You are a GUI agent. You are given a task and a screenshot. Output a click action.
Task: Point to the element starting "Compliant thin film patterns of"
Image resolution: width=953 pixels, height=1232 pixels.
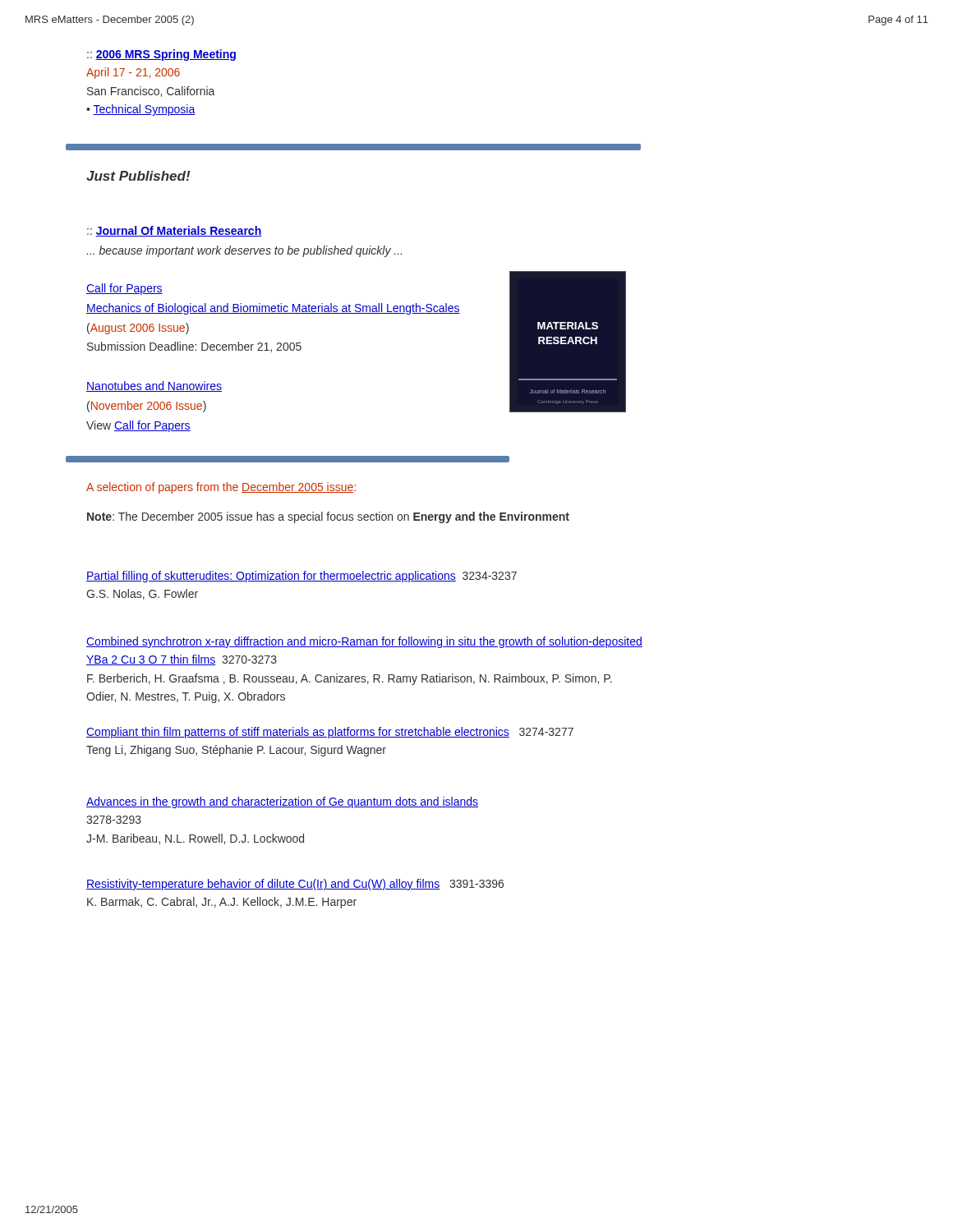coord(330,741)
